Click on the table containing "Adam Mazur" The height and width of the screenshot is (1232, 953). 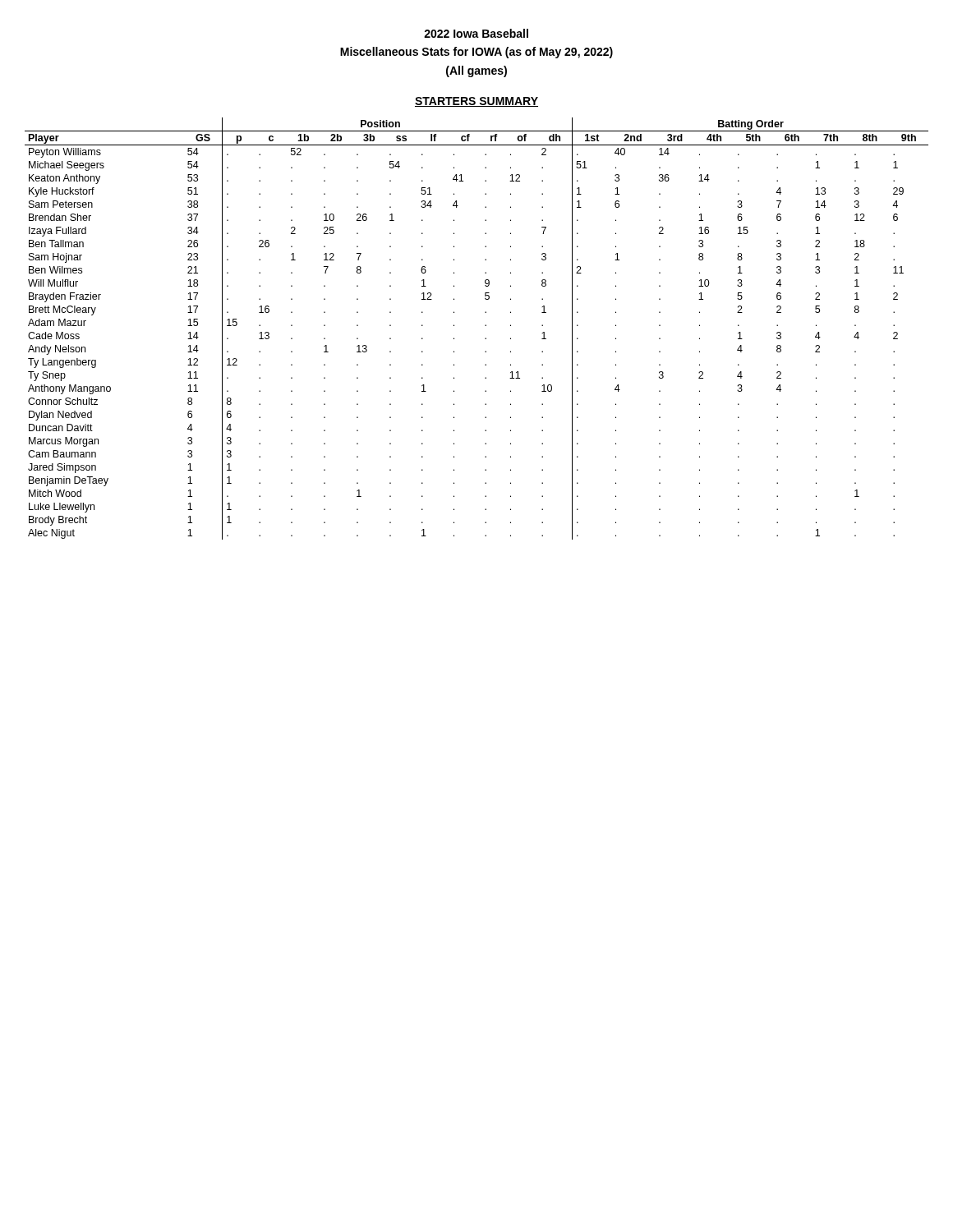pos(476,329)
